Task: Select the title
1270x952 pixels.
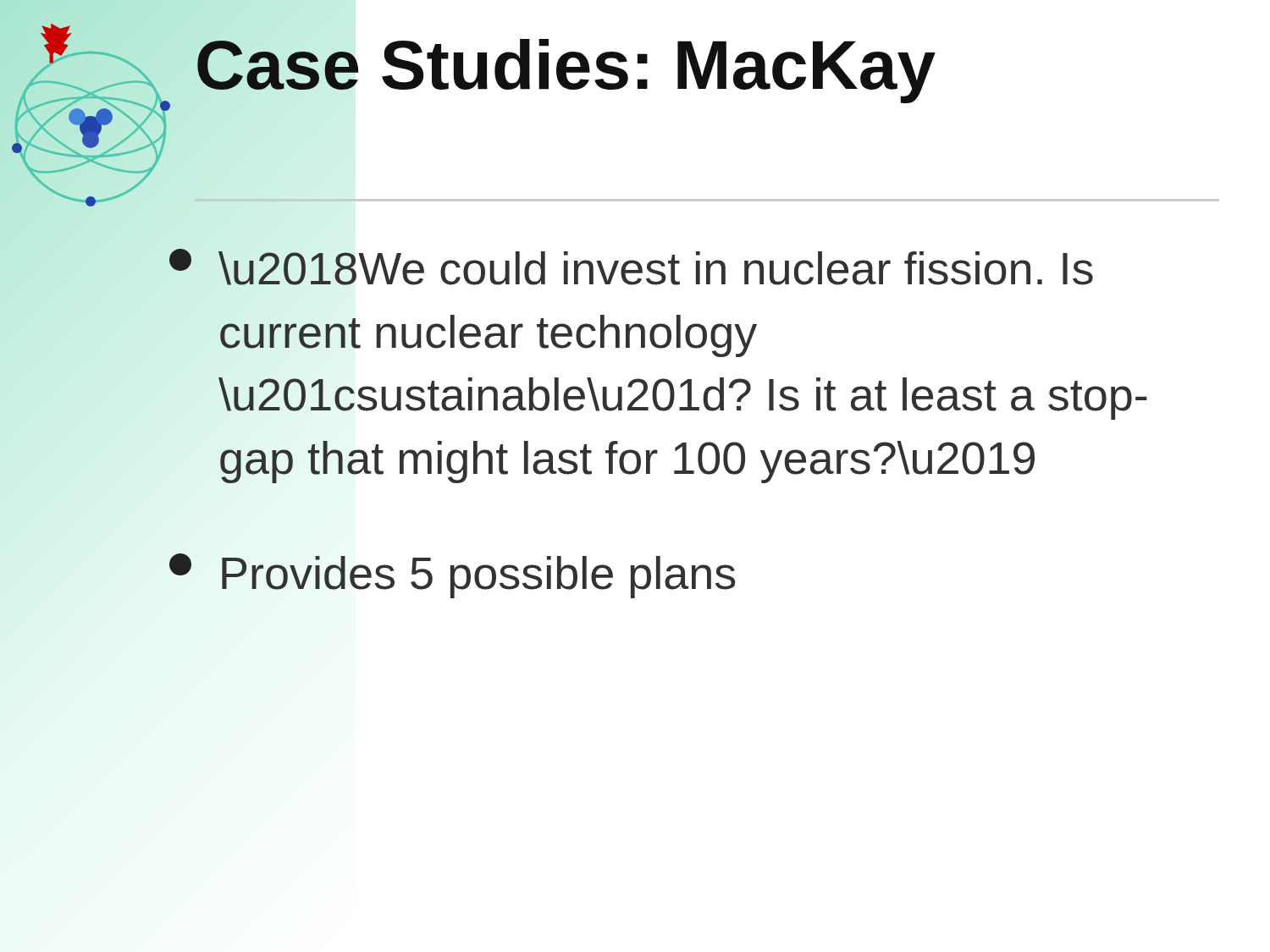Action: 565,65
